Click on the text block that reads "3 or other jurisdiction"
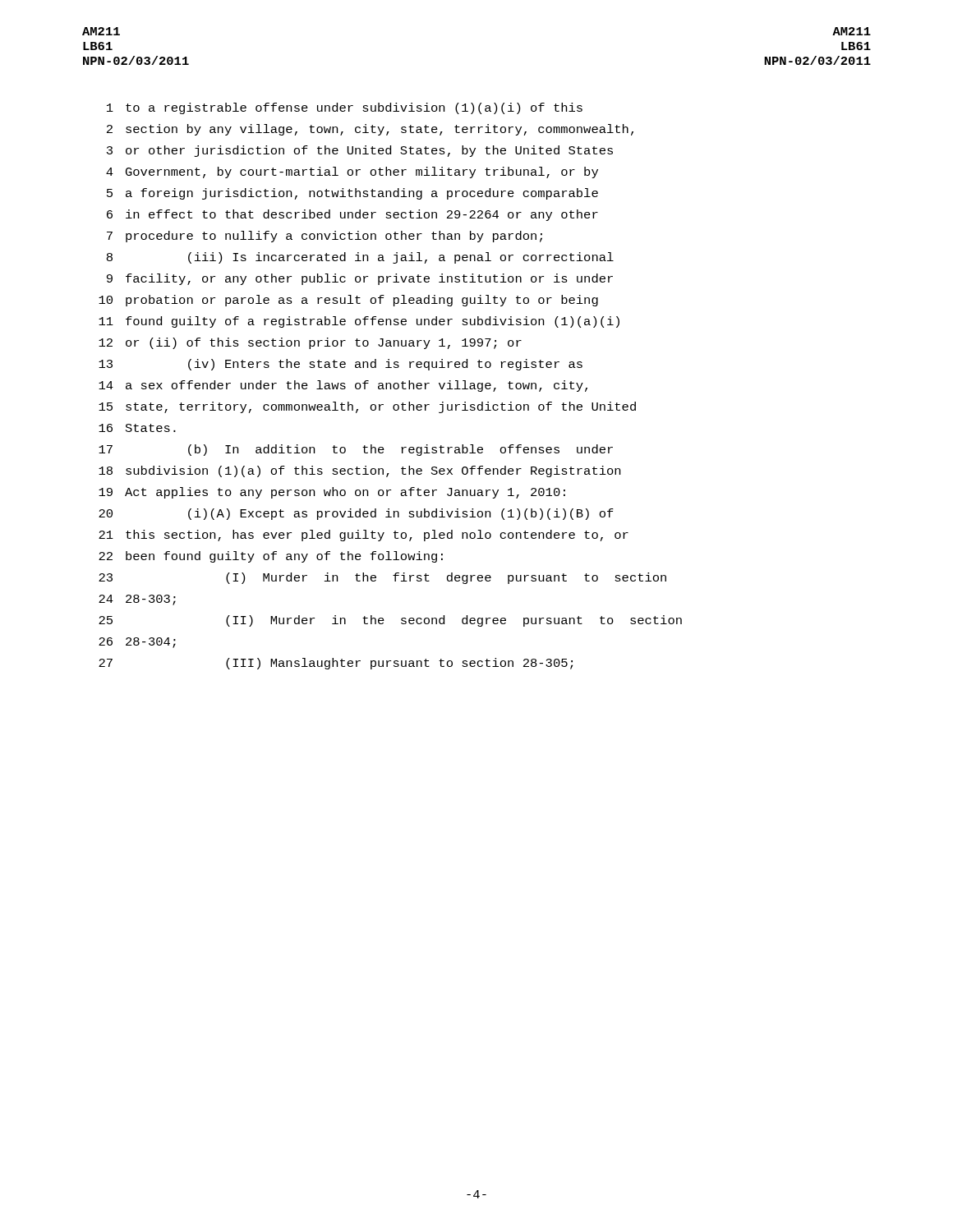Image resolution: width=953 pixels, height=1232 pixels. click(x=476, y=151)
